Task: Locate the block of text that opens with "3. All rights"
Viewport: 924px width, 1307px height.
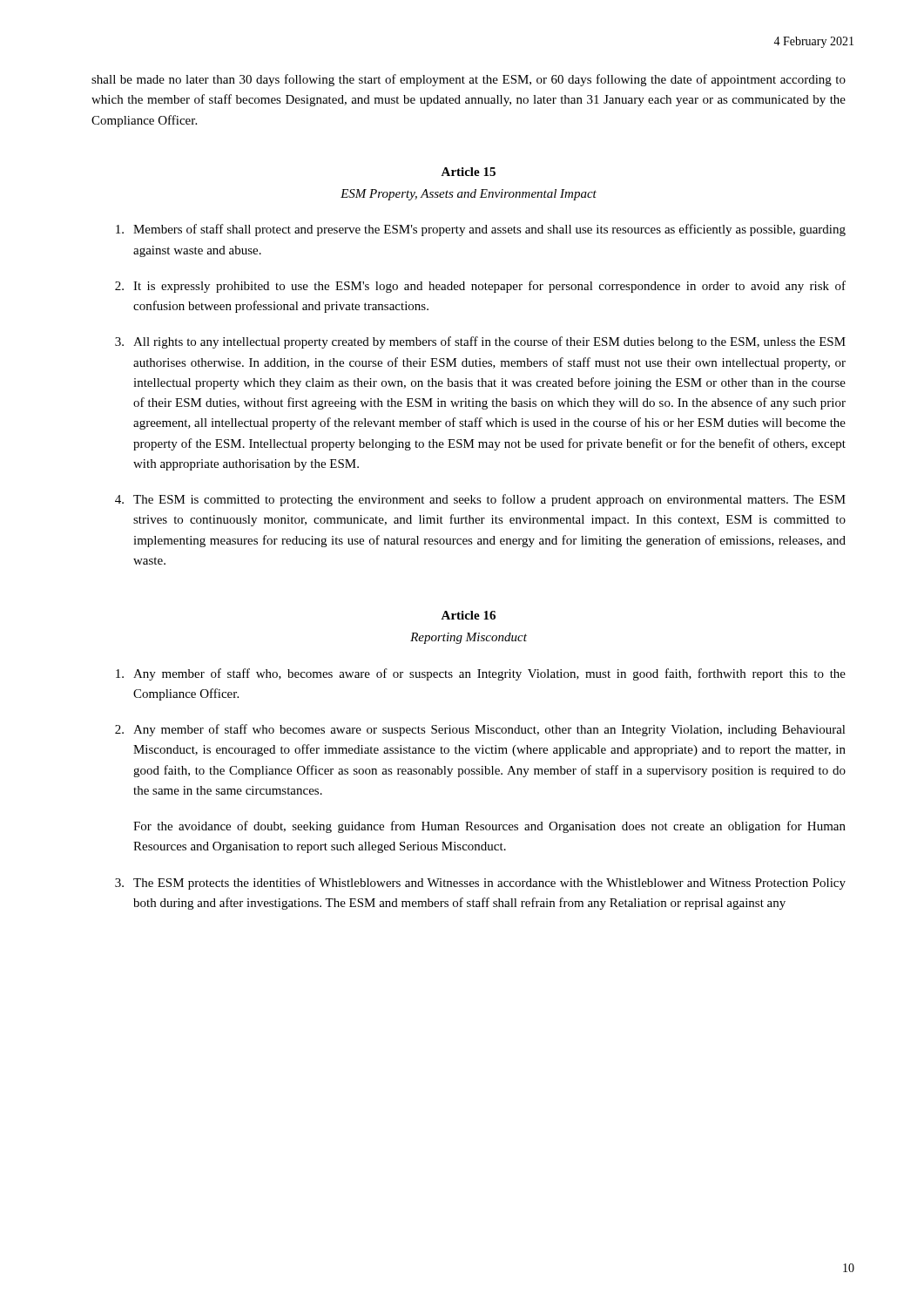Action: click(469, 403)
